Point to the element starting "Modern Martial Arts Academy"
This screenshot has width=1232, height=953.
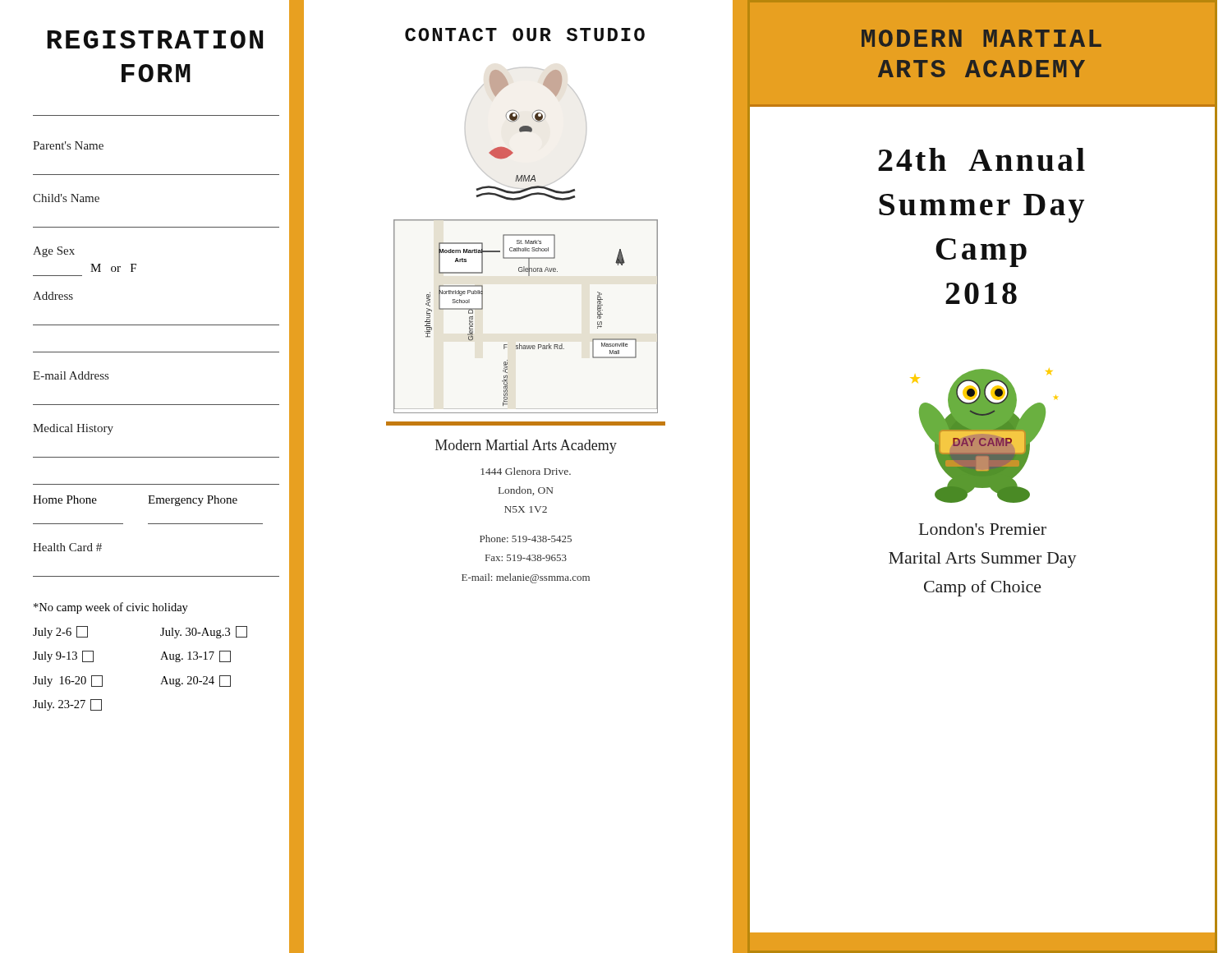pyautogui.click(x=526, y=445)
